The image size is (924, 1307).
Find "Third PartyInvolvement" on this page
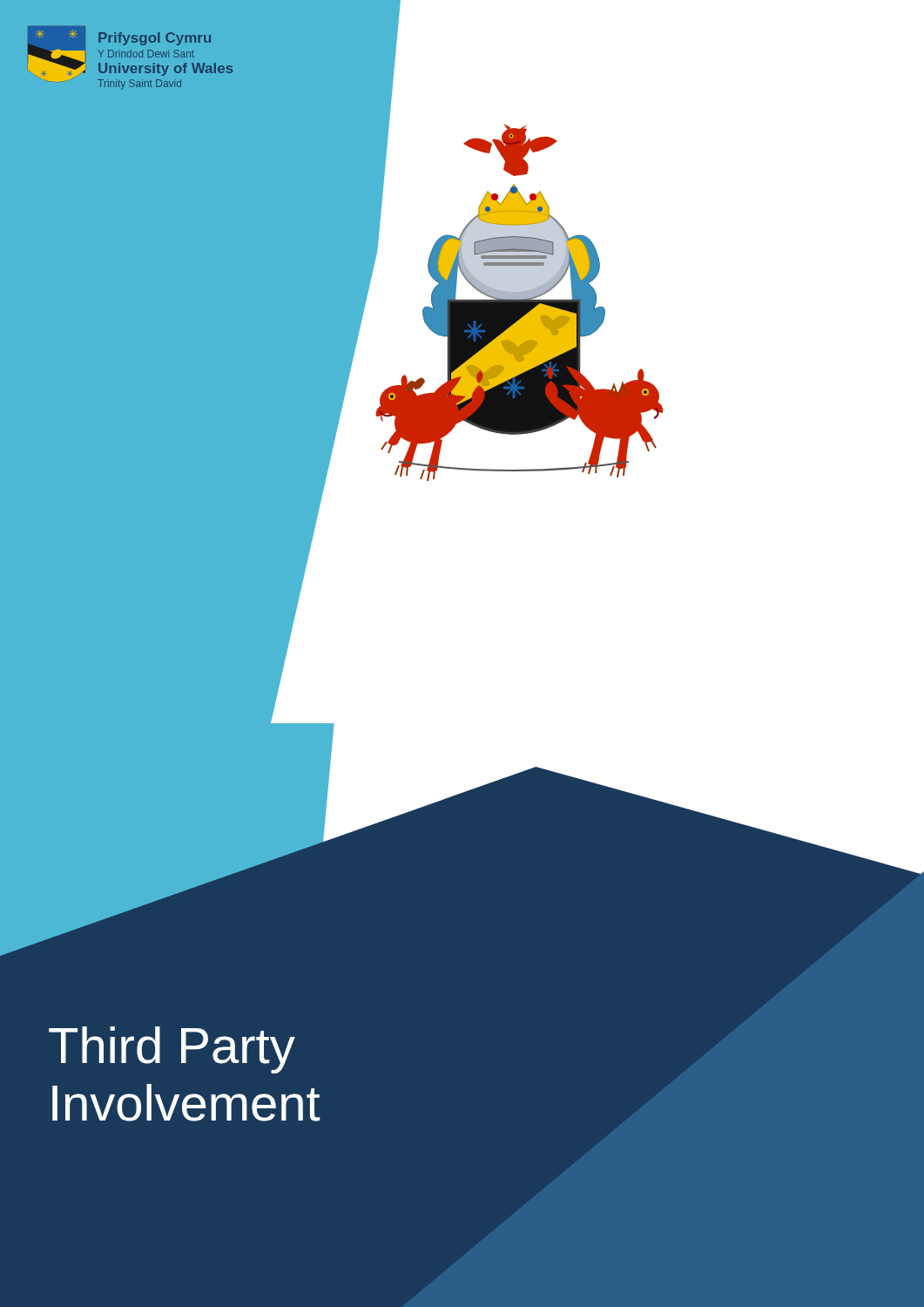point(184,1075)
